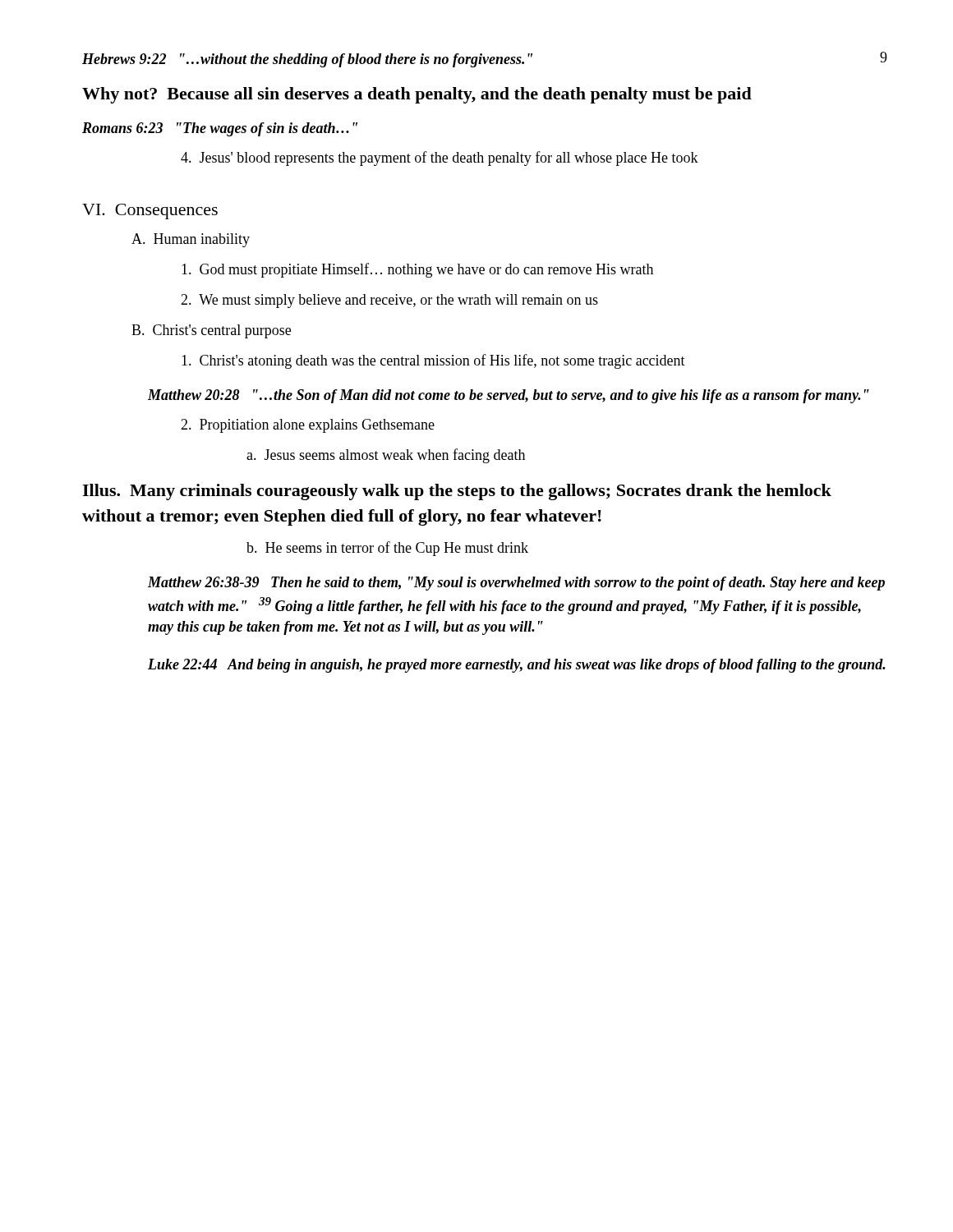Click on the text starting "B. Christ's central purpose"
953x1232 pixels.
point(211,330)
